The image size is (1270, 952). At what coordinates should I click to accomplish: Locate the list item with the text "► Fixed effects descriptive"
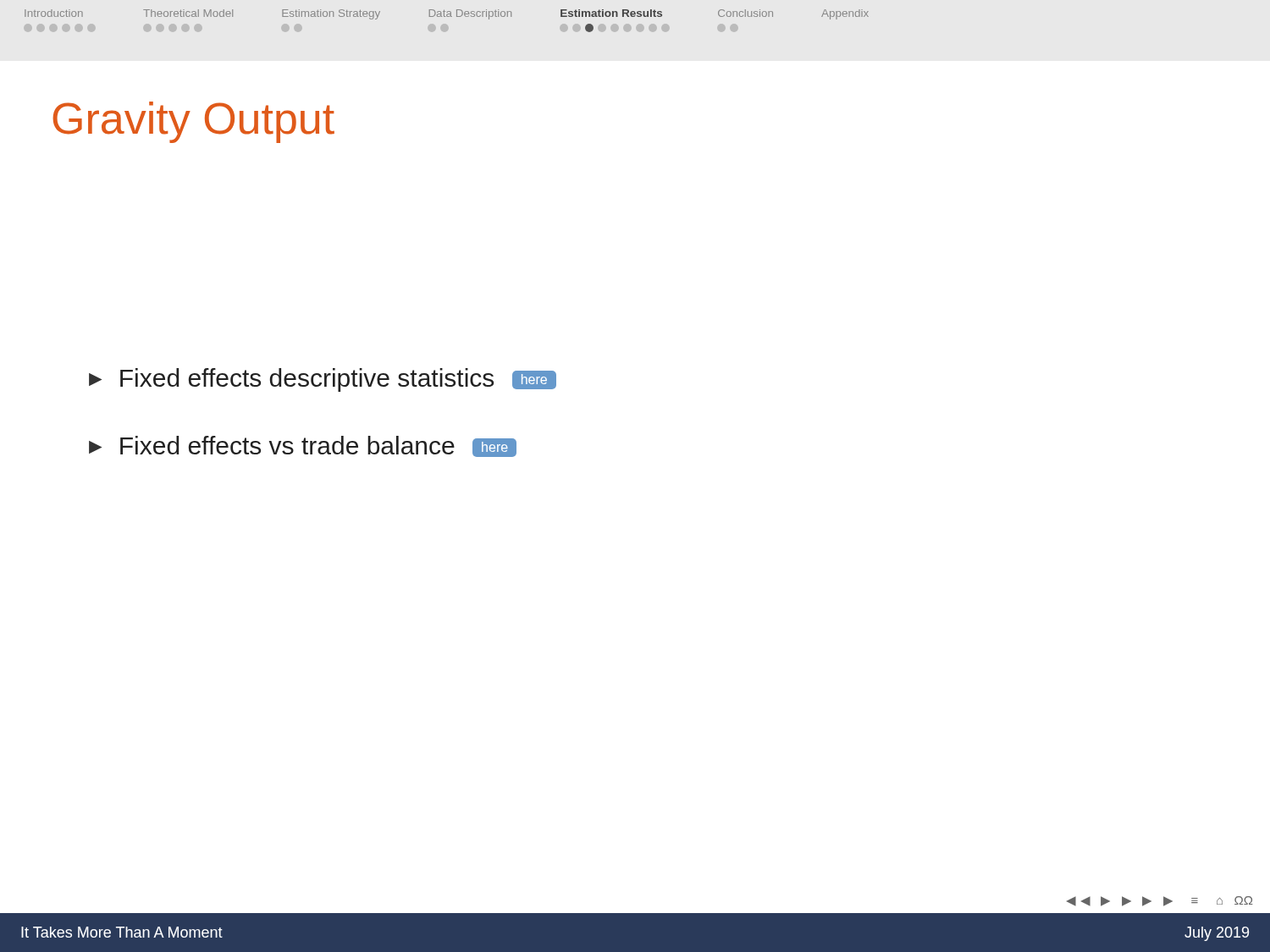320,378
